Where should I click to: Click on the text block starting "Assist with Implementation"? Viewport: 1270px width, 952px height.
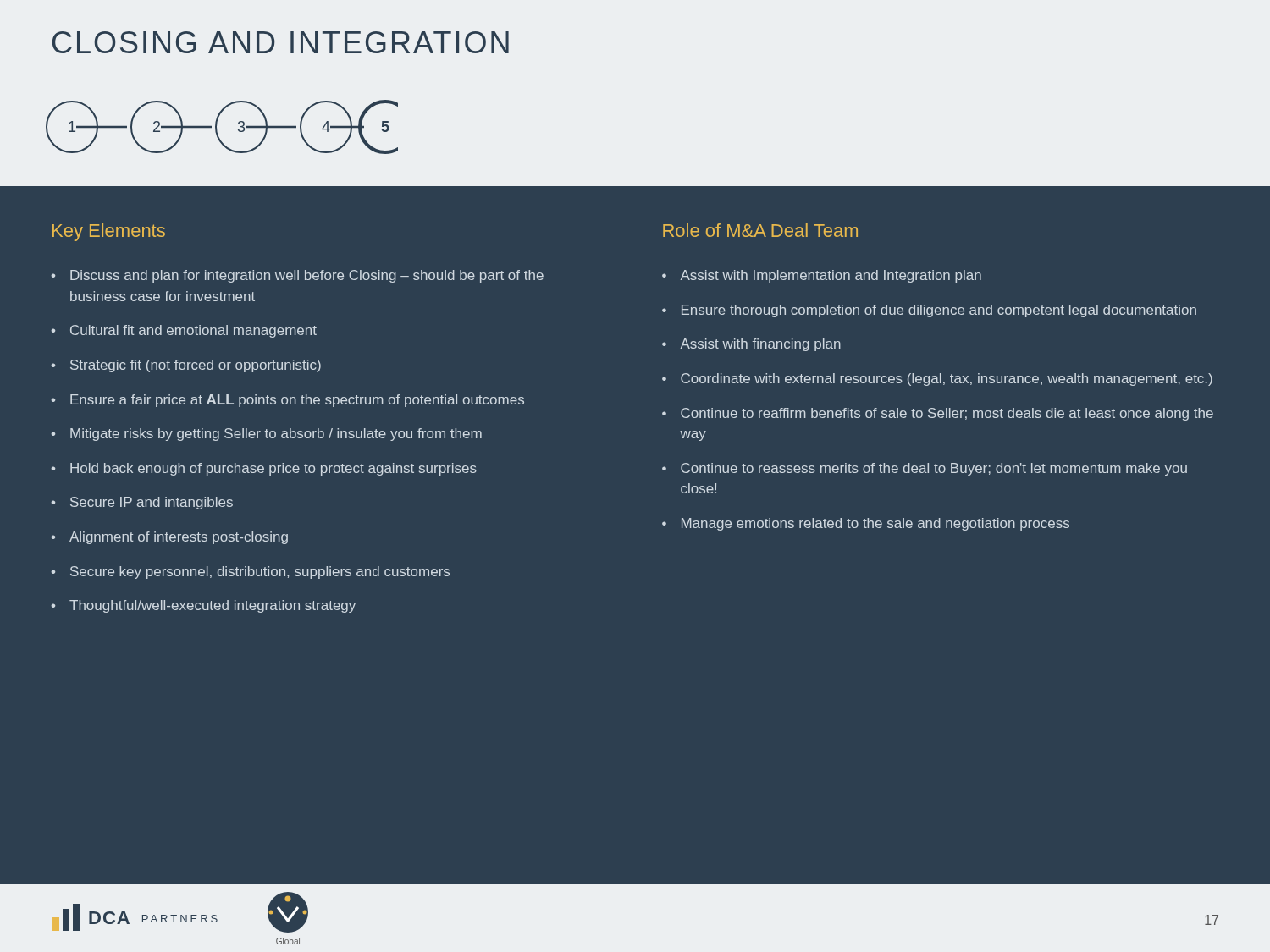pos(945,276)
